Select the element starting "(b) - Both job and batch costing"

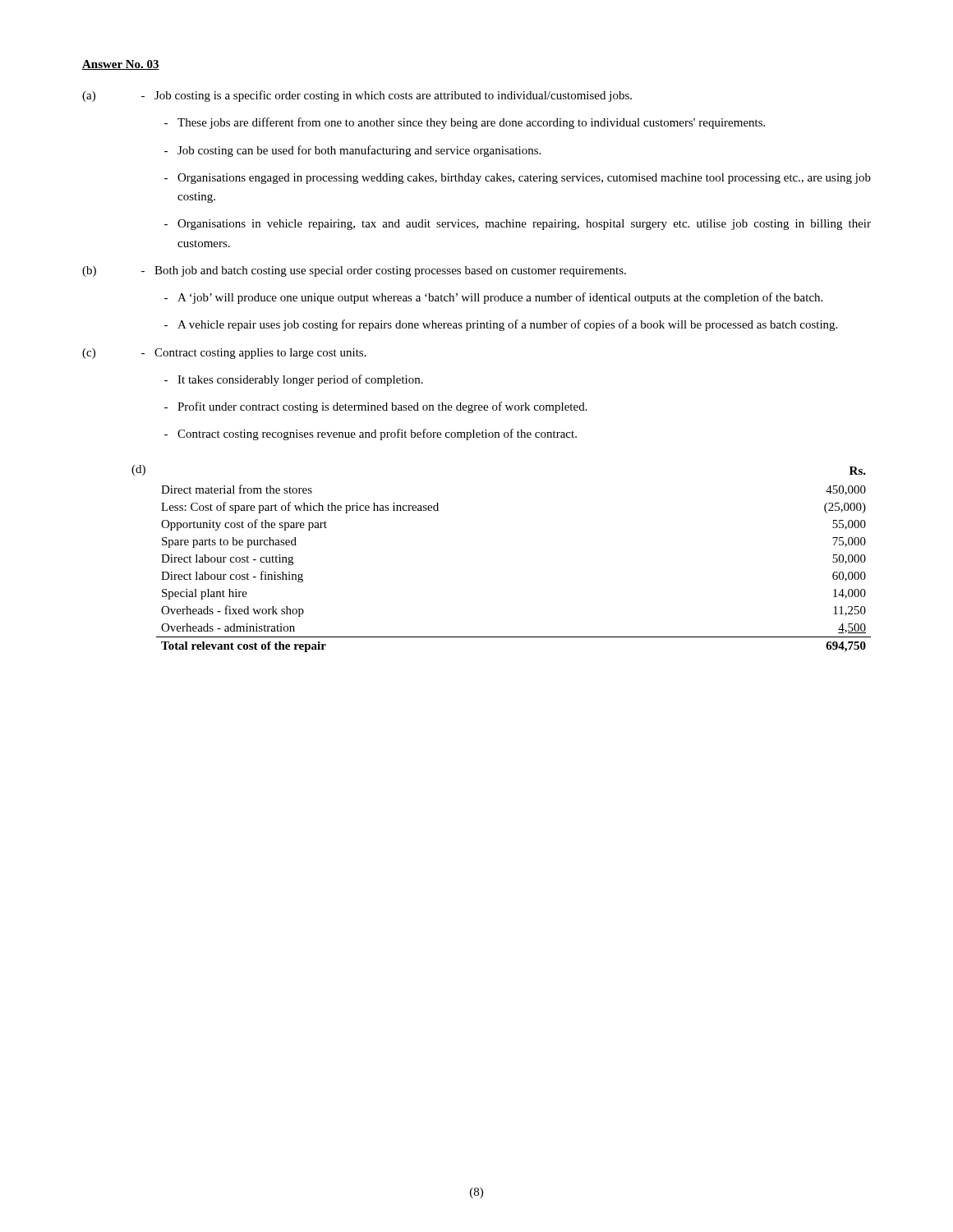[476, 270]
